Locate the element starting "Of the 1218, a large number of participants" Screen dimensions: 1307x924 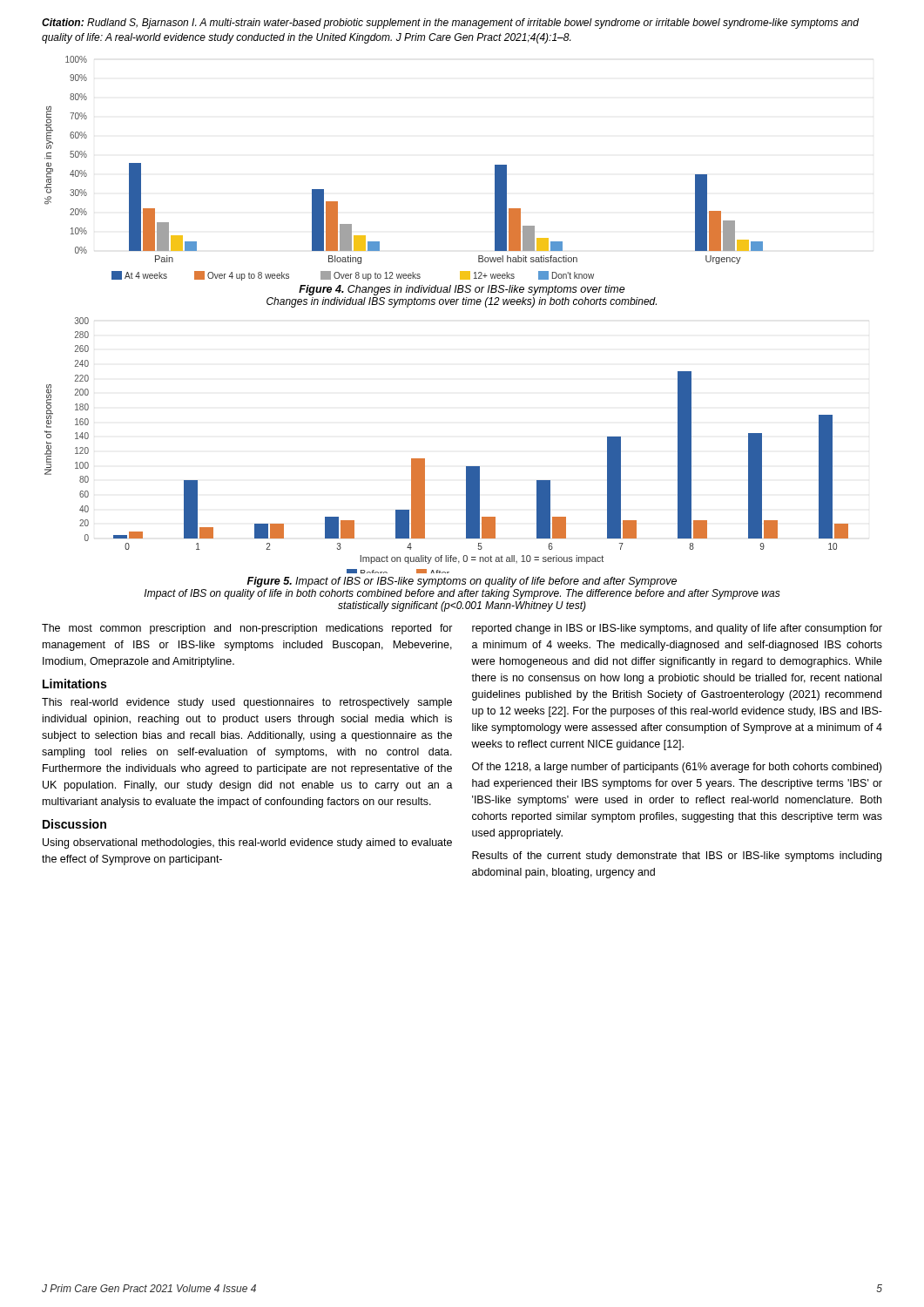pos(677,800)
